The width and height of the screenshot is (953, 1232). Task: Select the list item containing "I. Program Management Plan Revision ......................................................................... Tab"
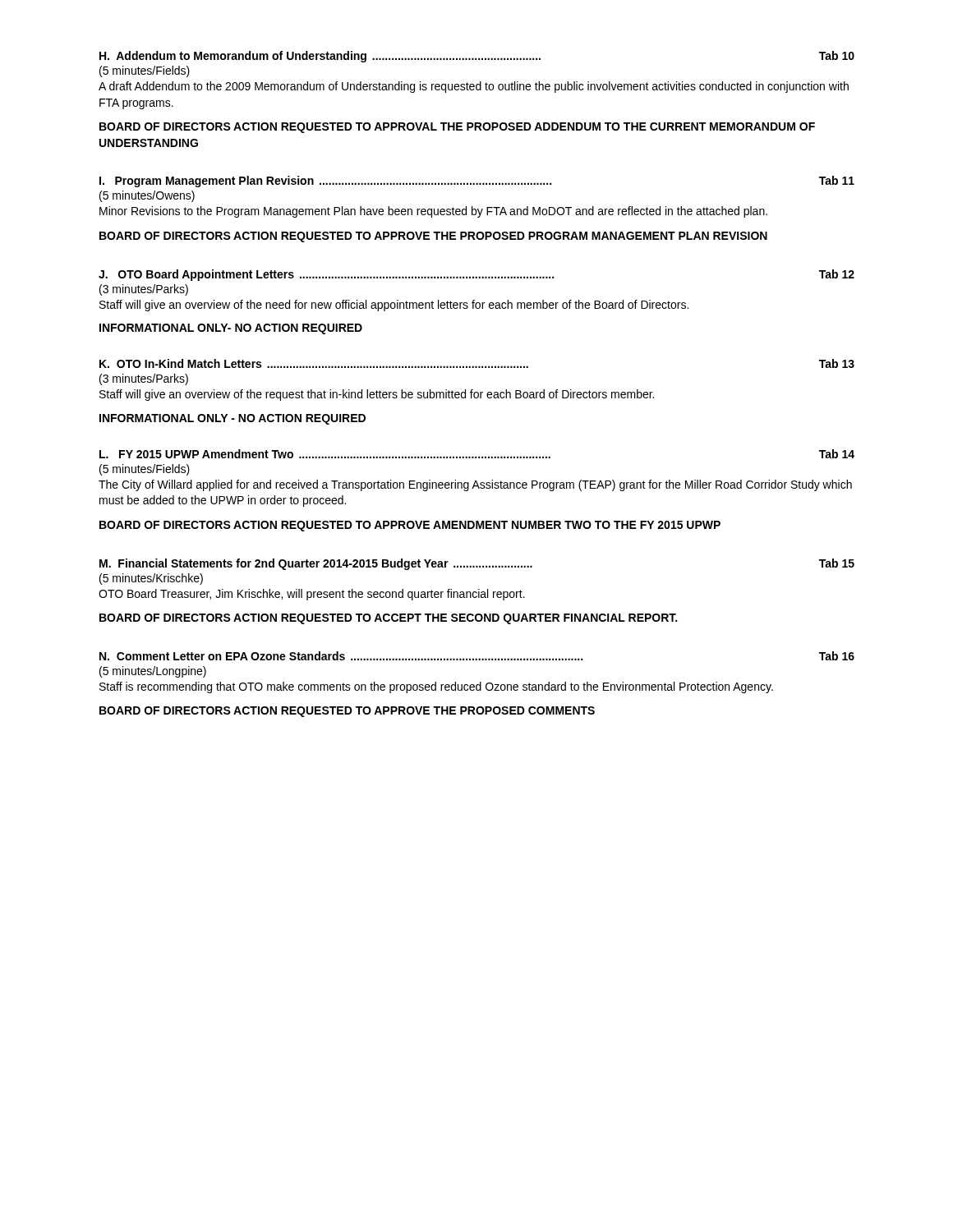click(x=476, y=209)
